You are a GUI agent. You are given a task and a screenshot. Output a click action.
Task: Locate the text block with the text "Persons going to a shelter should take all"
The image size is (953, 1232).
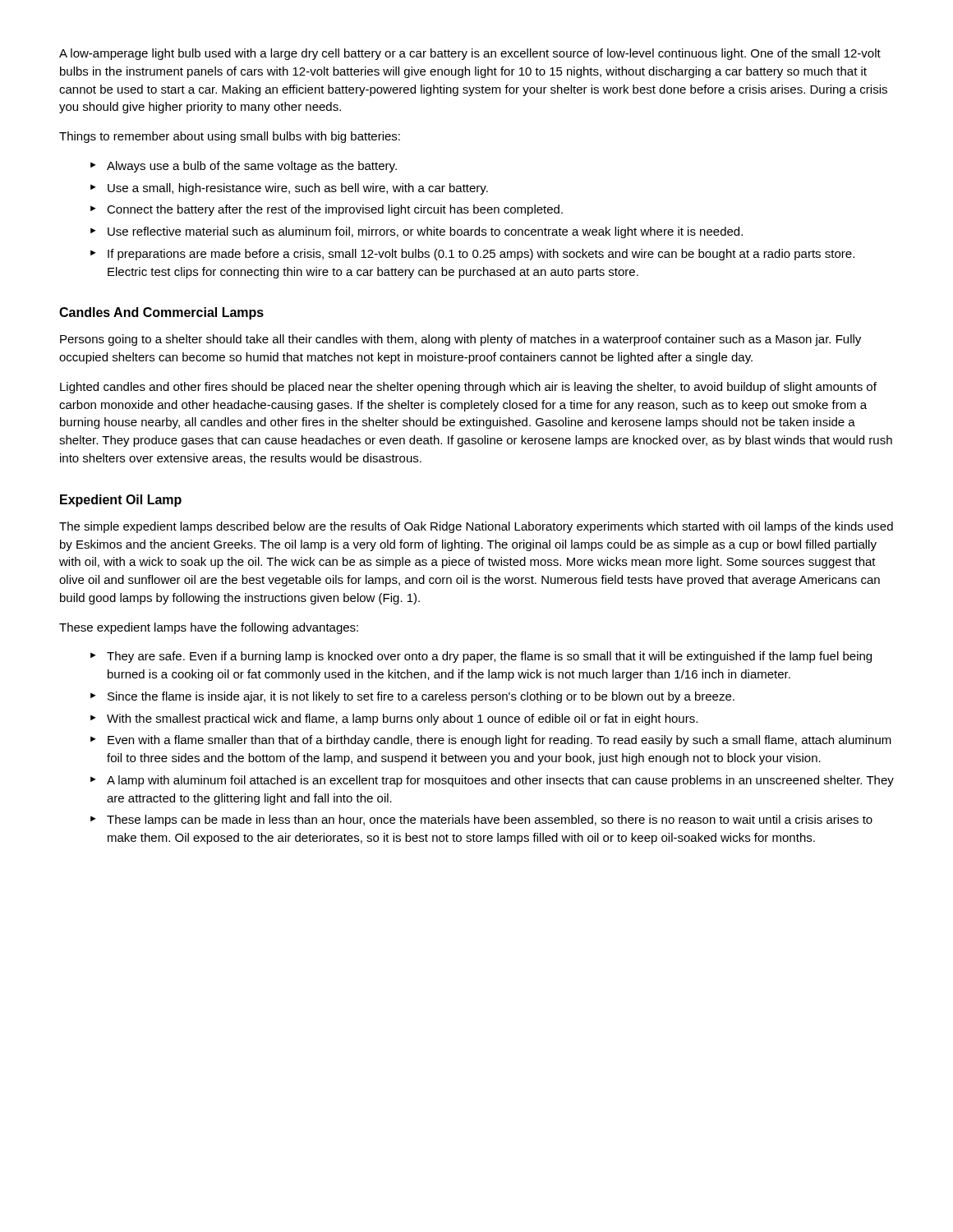coord(460,348)
